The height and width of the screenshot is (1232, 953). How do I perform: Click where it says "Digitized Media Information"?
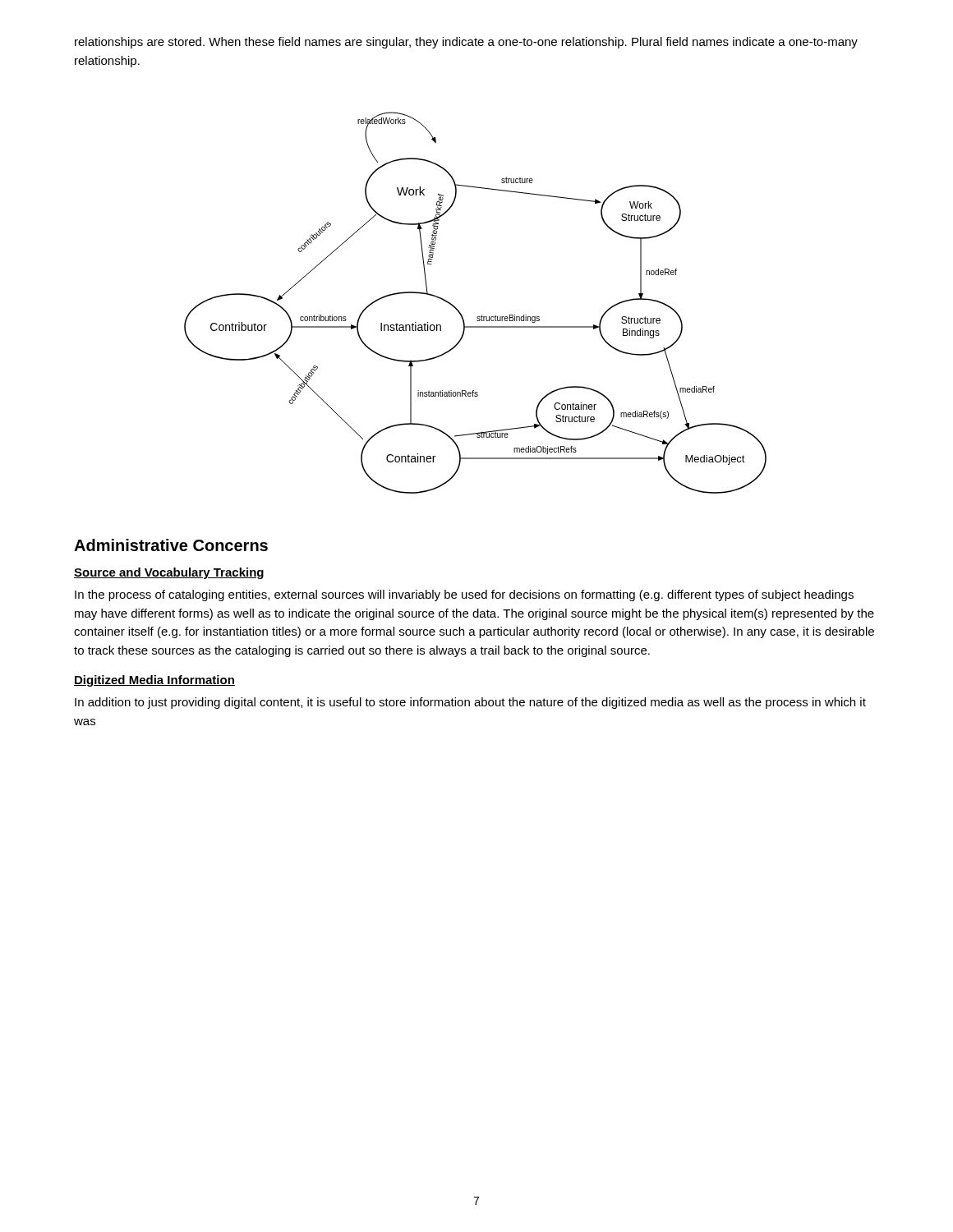pos(154,680)
